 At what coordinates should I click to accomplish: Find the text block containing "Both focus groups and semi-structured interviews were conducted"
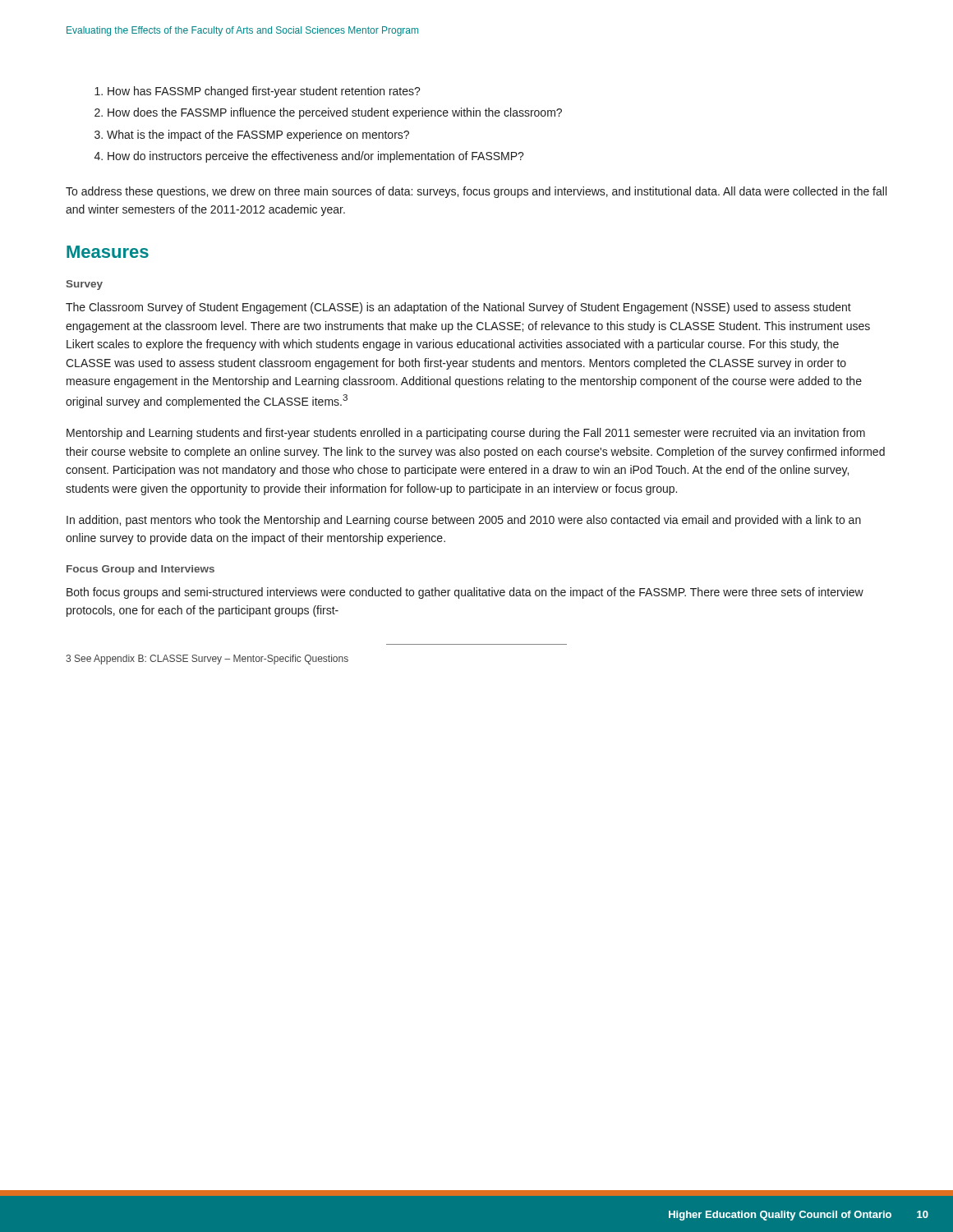[464, 601]
